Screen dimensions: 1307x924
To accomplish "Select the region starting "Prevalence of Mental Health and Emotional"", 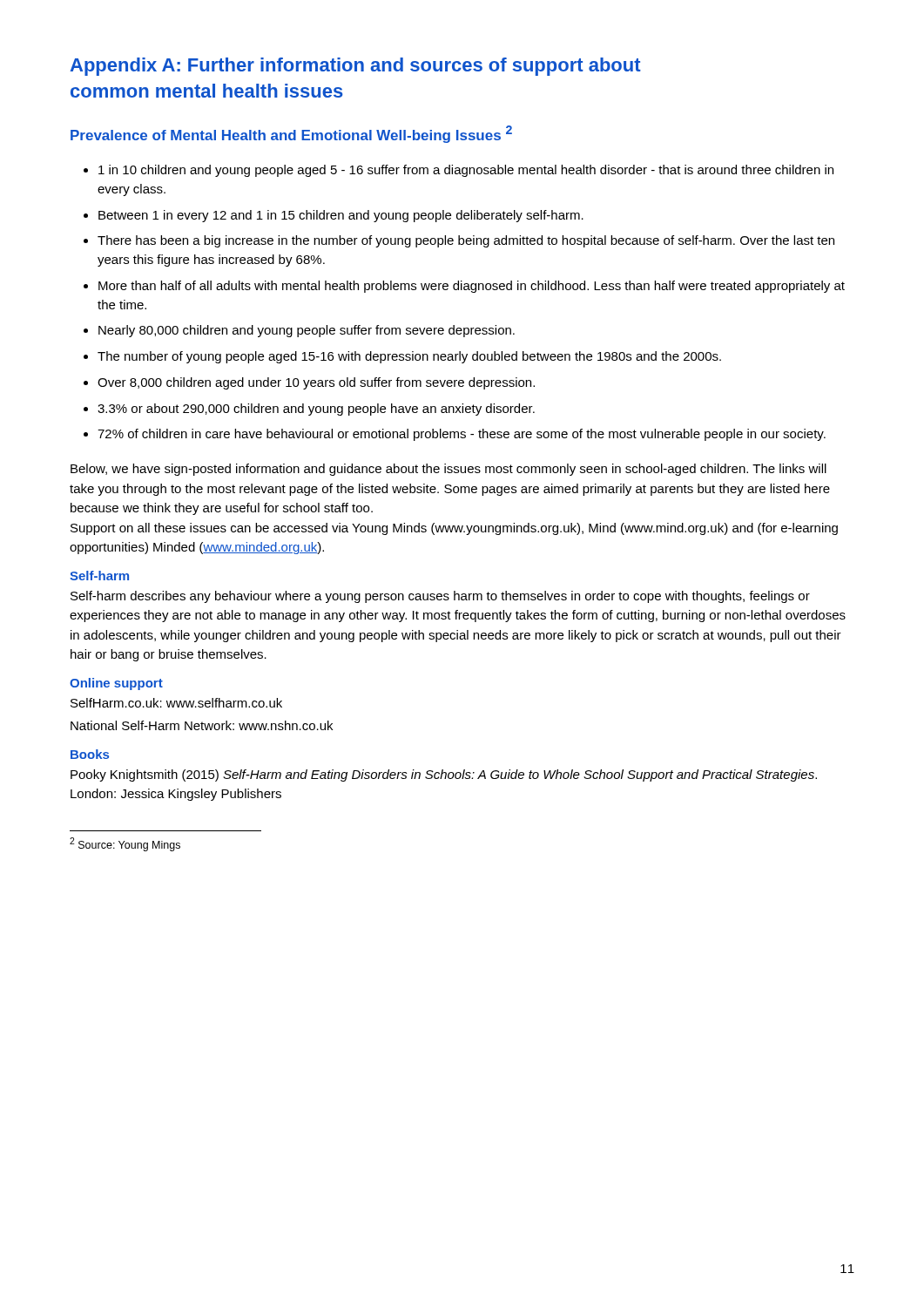I will pos(291,133).
